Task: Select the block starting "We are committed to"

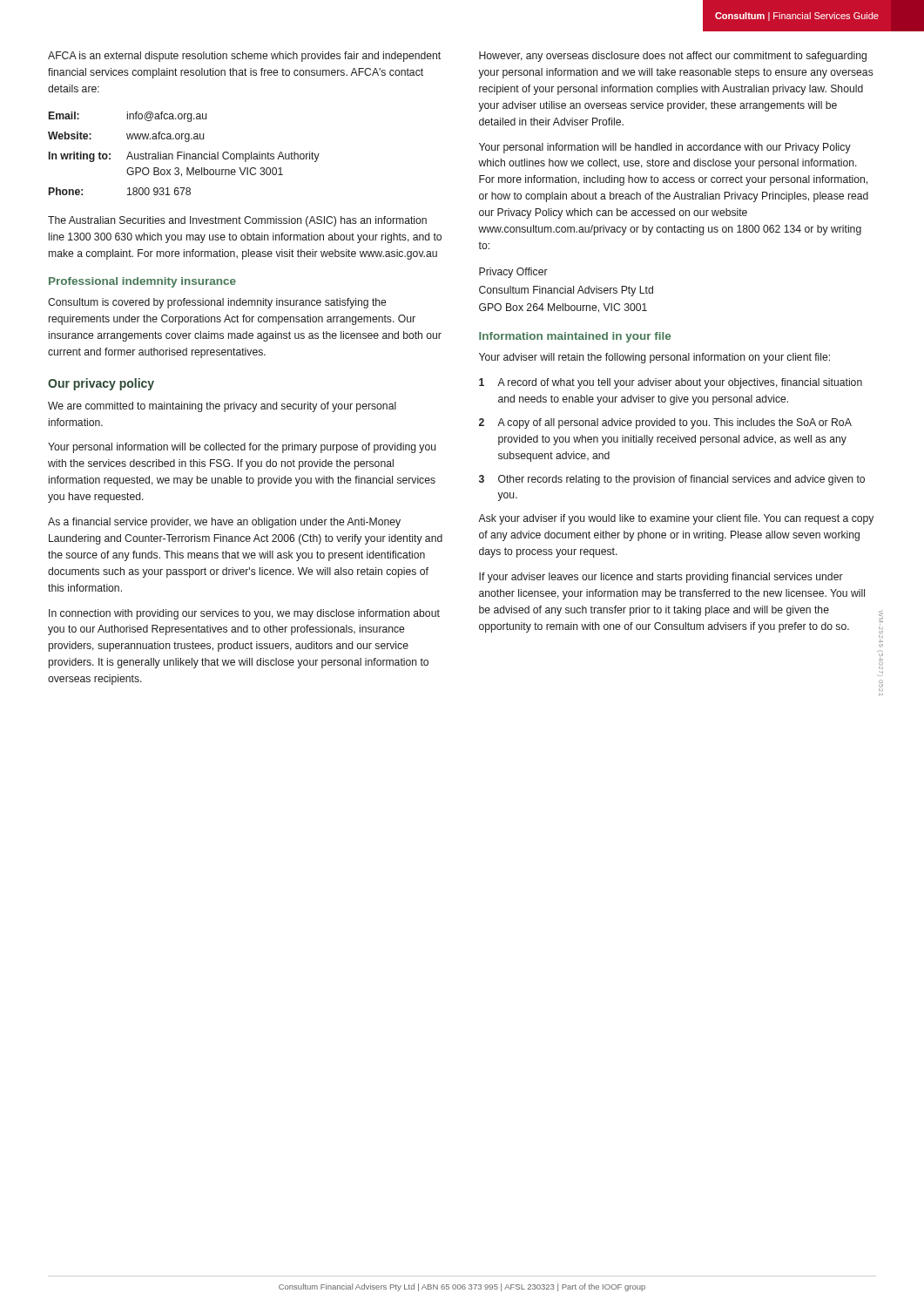Action: pyautogui.click(x=247, y=414)
